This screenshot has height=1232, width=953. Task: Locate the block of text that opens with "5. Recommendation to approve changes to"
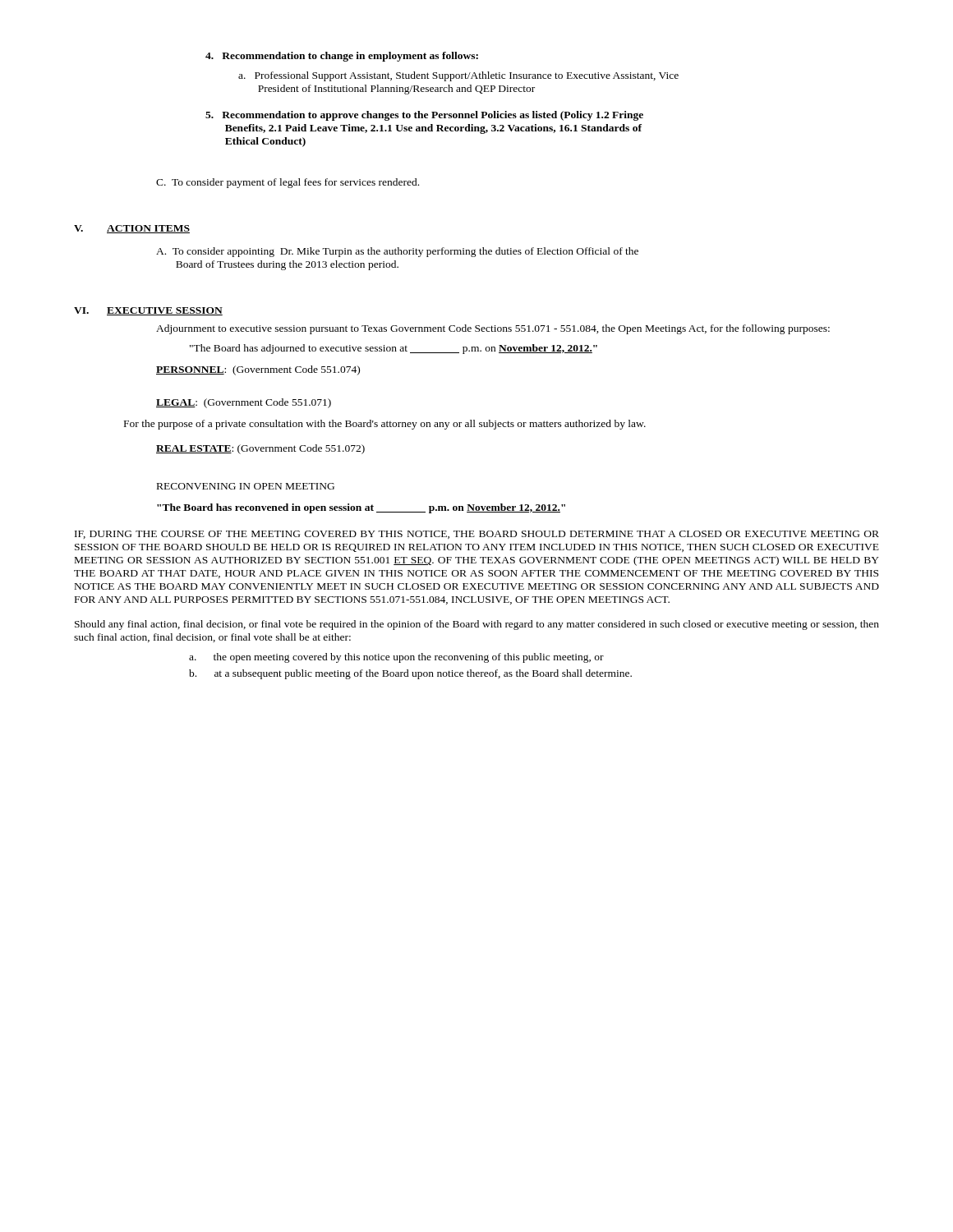[x=424, y=128]
